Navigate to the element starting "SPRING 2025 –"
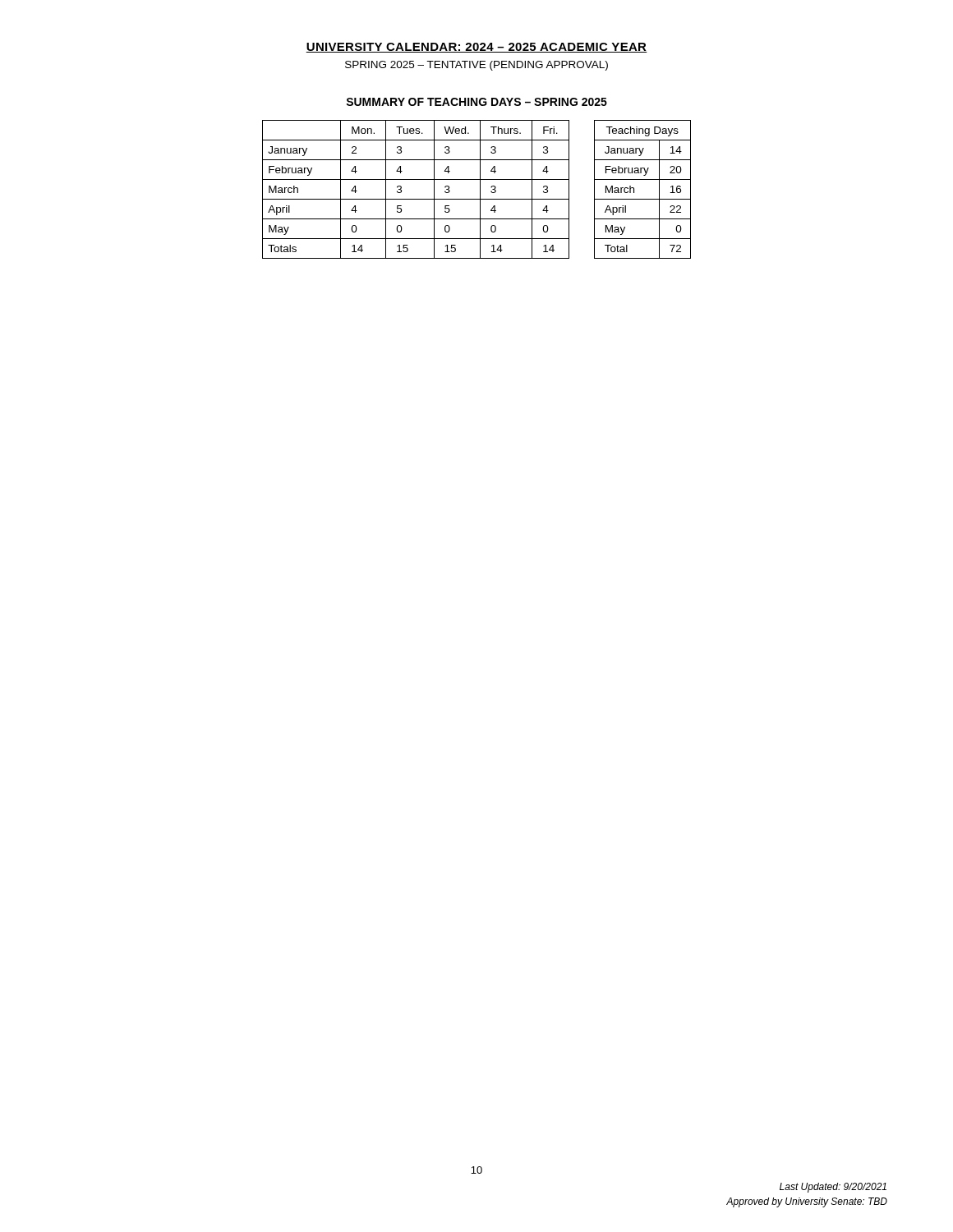The image size is (953, 1232). tap(476, 64)
